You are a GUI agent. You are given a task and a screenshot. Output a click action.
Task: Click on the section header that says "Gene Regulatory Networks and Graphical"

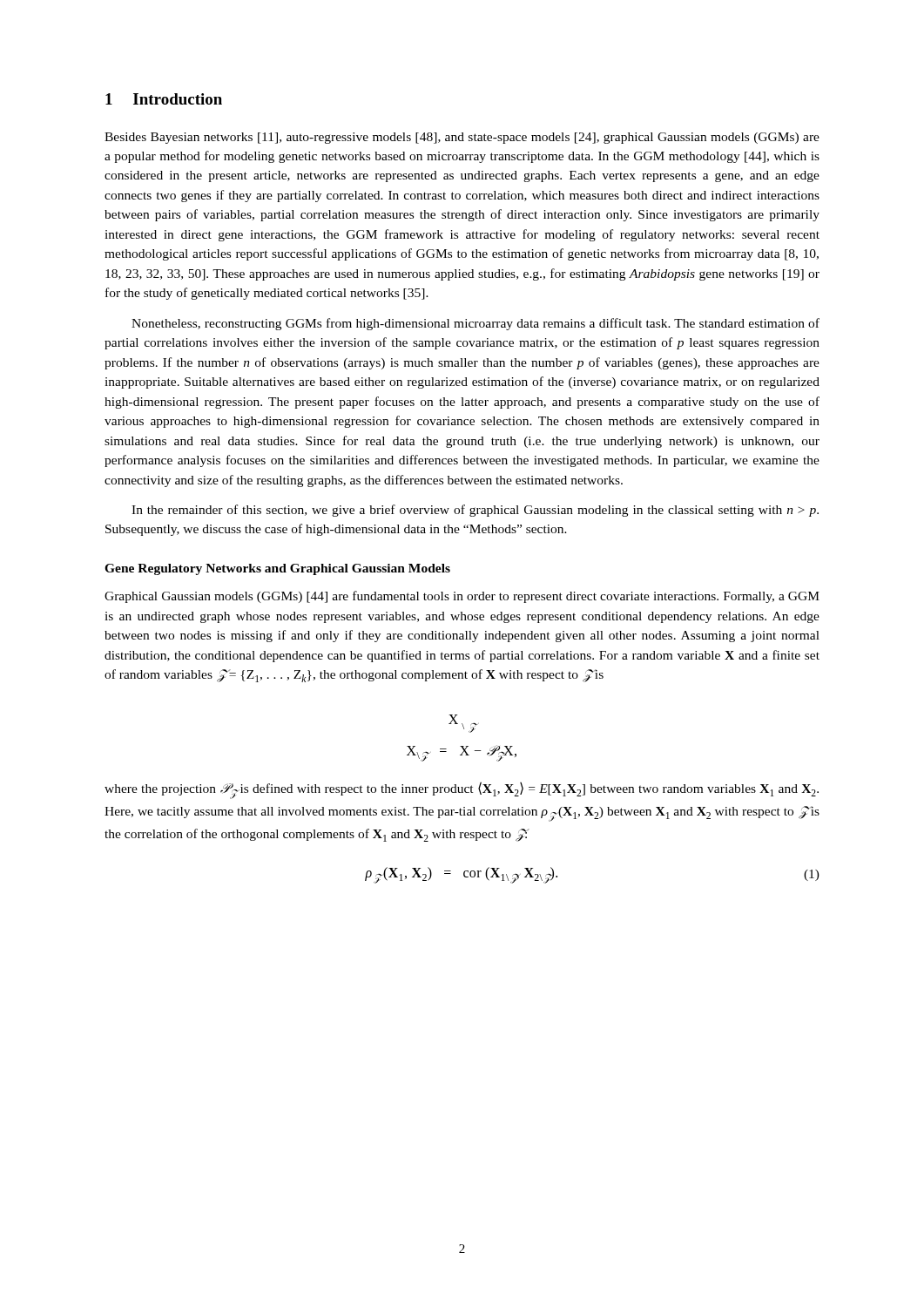pos(277,569)
